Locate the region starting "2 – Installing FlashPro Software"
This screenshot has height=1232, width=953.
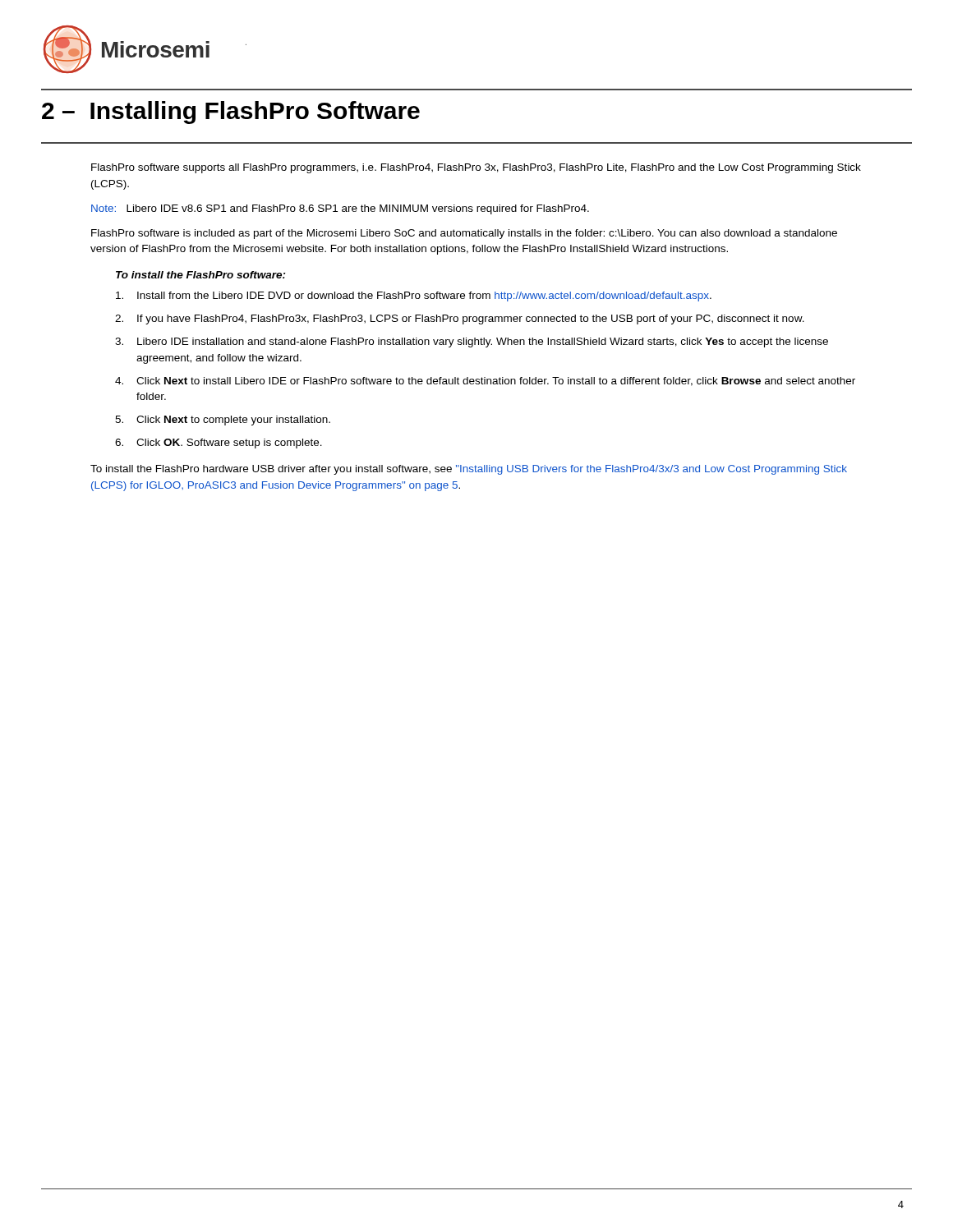coord(231,113)
